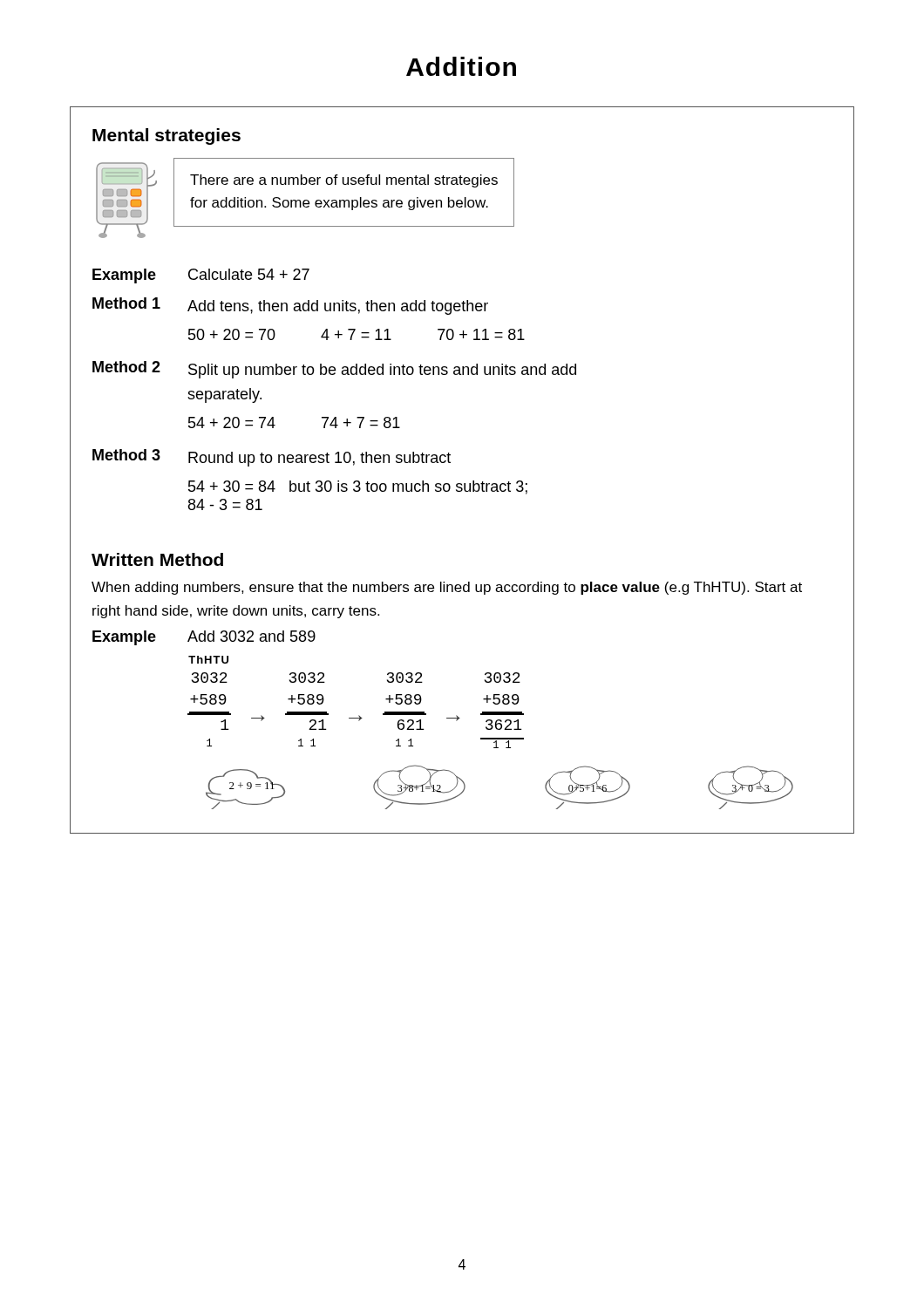Navigate to the region starting "50 + 20 = 70 4"
The width and height of the screenshot is (924, 1308).
356,335
